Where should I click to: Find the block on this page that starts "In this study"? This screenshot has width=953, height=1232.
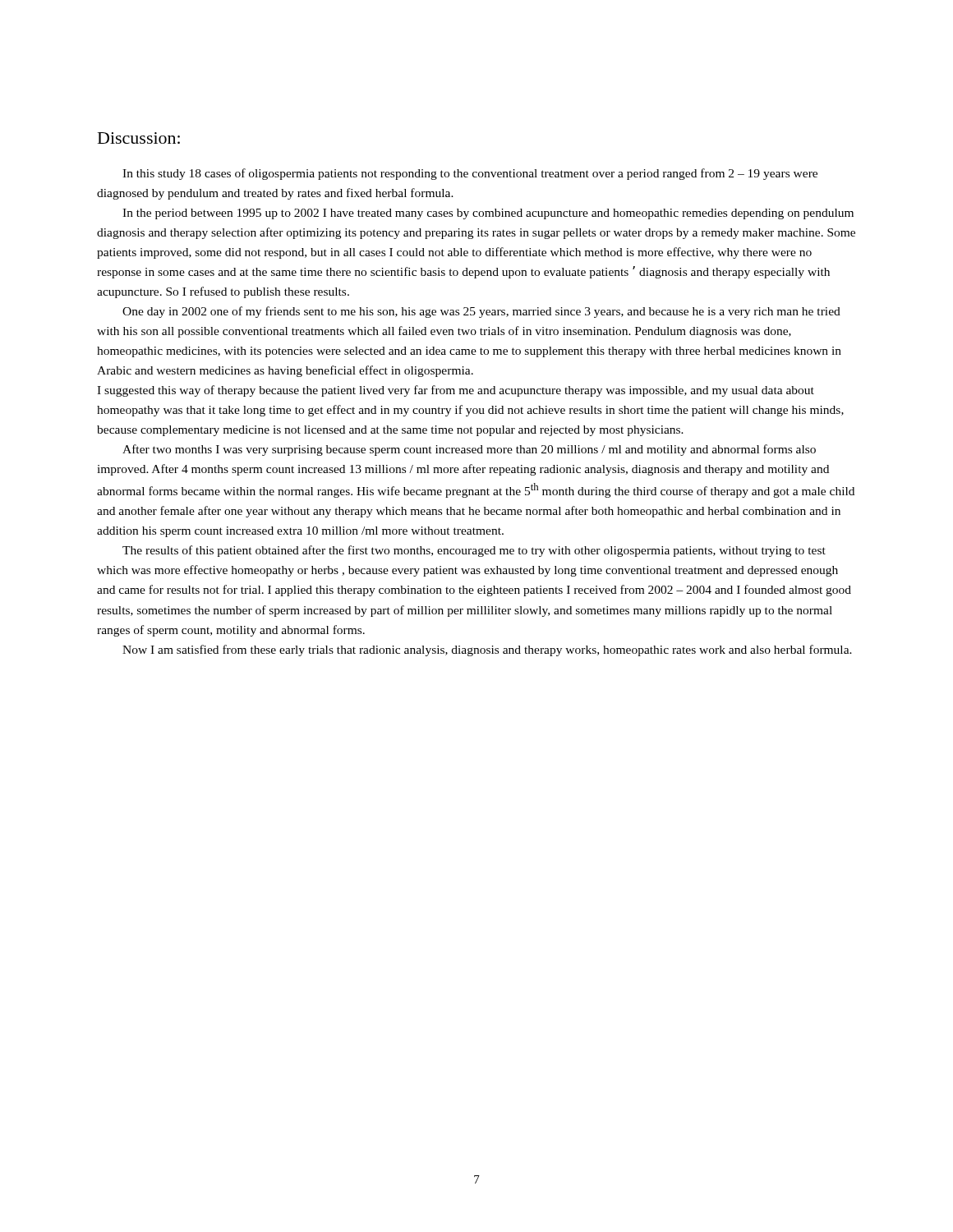coord(476,411)
